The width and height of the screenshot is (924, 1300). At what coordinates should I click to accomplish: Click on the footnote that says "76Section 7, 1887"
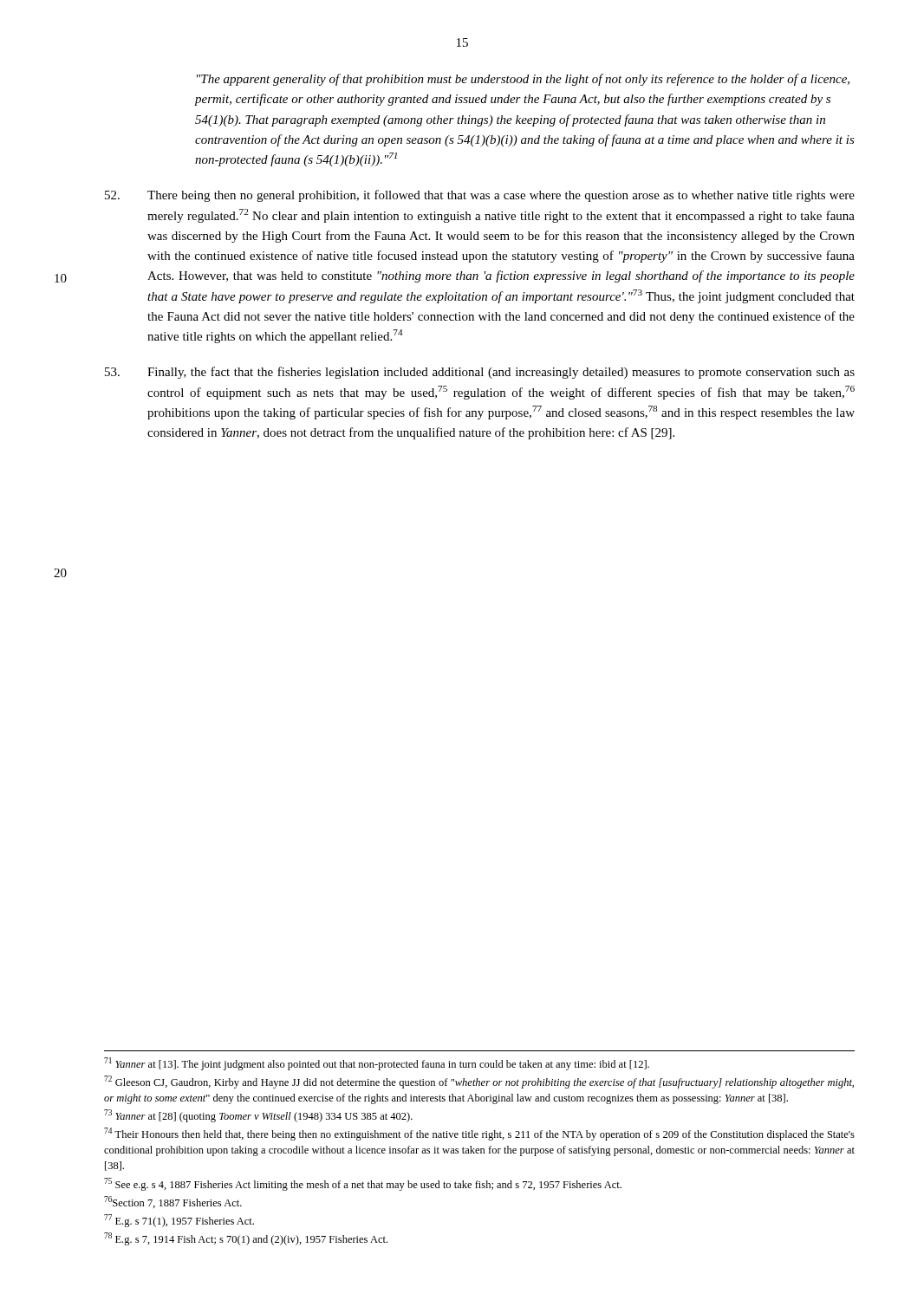coord(173,1202)
